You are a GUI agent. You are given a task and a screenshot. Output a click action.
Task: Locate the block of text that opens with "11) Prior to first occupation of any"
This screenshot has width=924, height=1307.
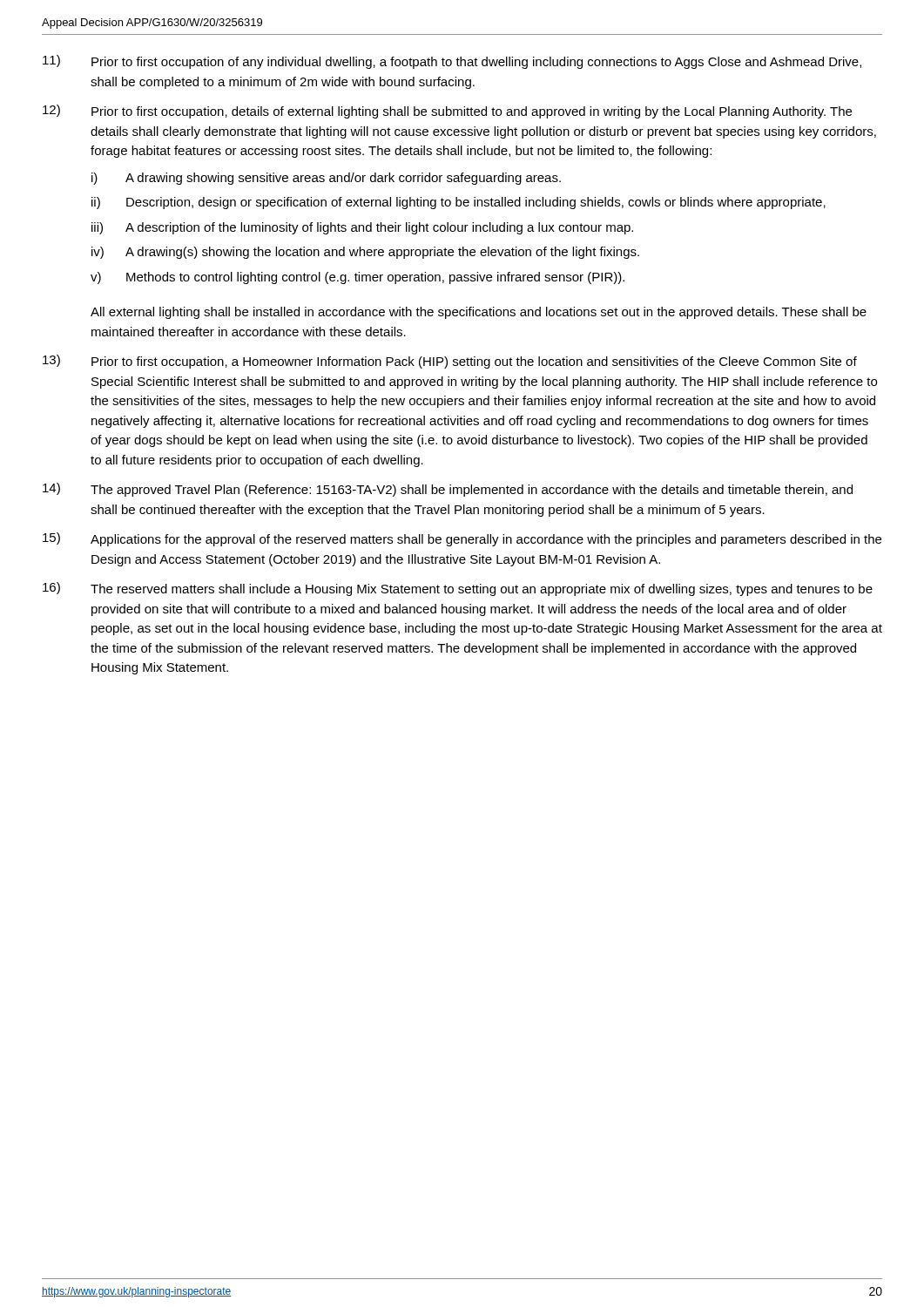(x=462, y=72)
